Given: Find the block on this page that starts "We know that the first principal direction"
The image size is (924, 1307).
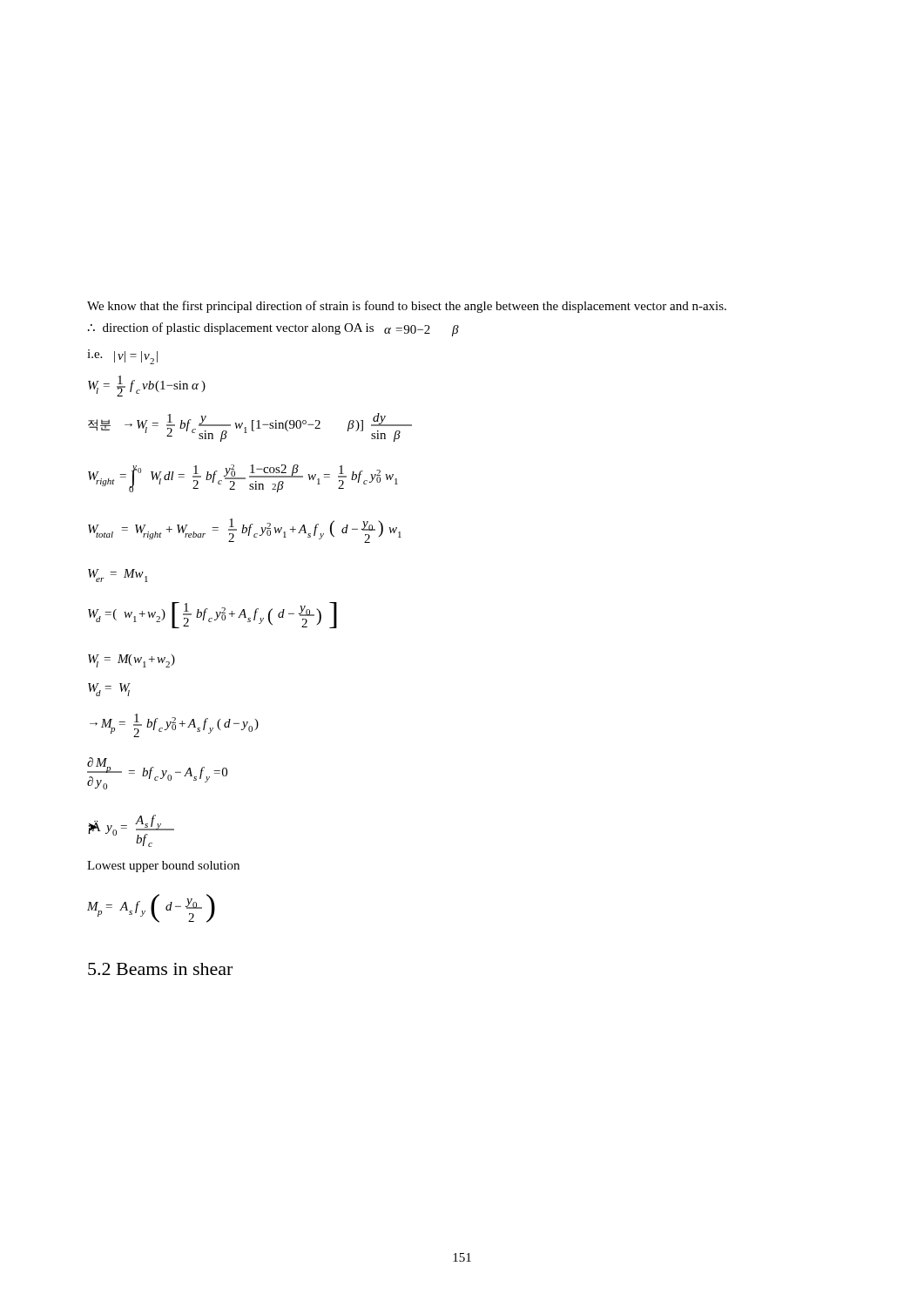Looking at the screenshot, I should click(x=407, y=306).
